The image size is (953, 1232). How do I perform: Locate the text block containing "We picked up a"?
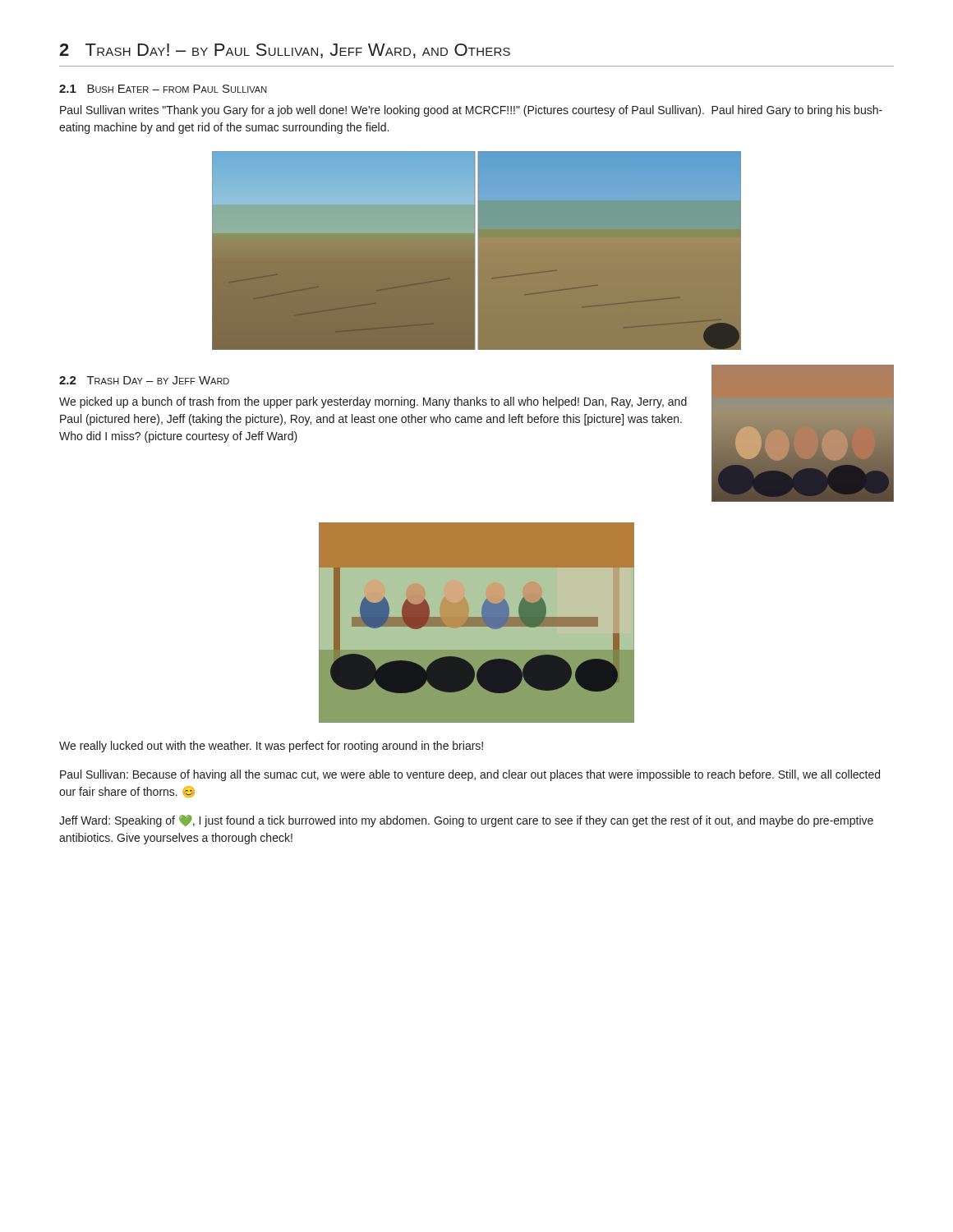tap(373, 419)
